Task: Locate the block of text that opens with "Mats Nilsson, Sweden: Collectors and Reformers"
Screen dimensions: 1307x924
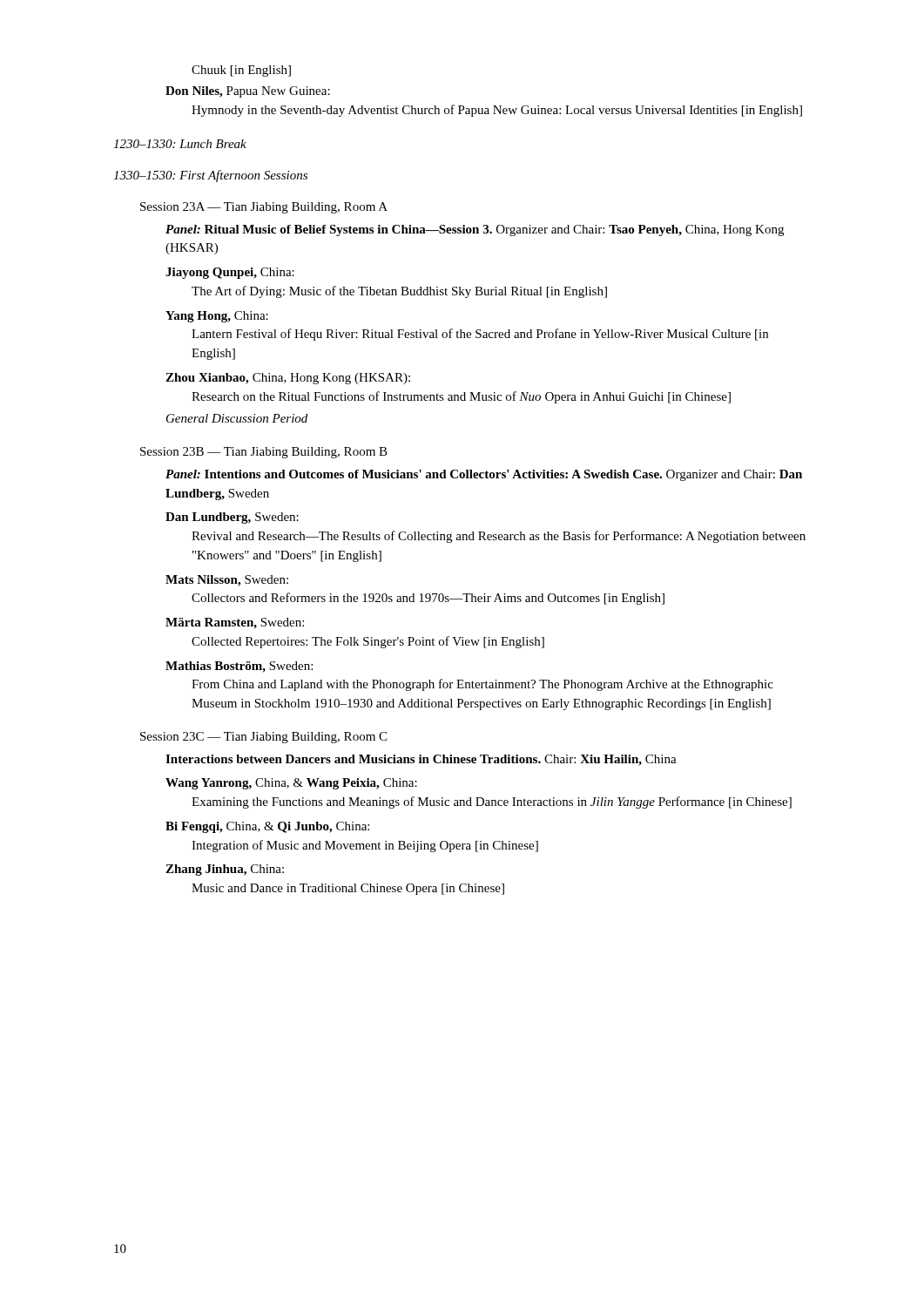Action: 488,590
